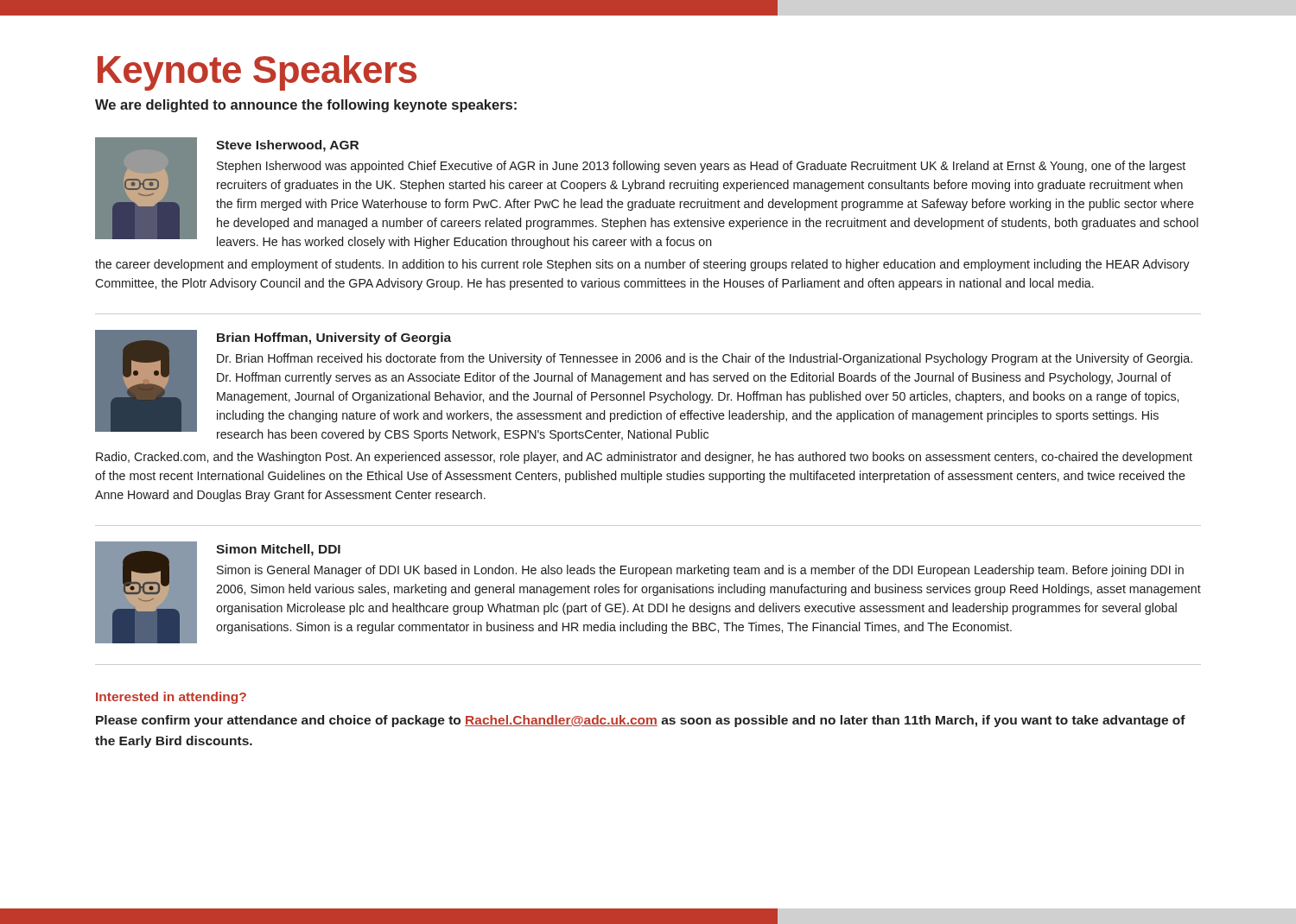Viewport: 1296px width, 924px height.
Task: Navigate to the text block starting "Simon Mitchell, DDI Simon"
Action: [648, 592]
